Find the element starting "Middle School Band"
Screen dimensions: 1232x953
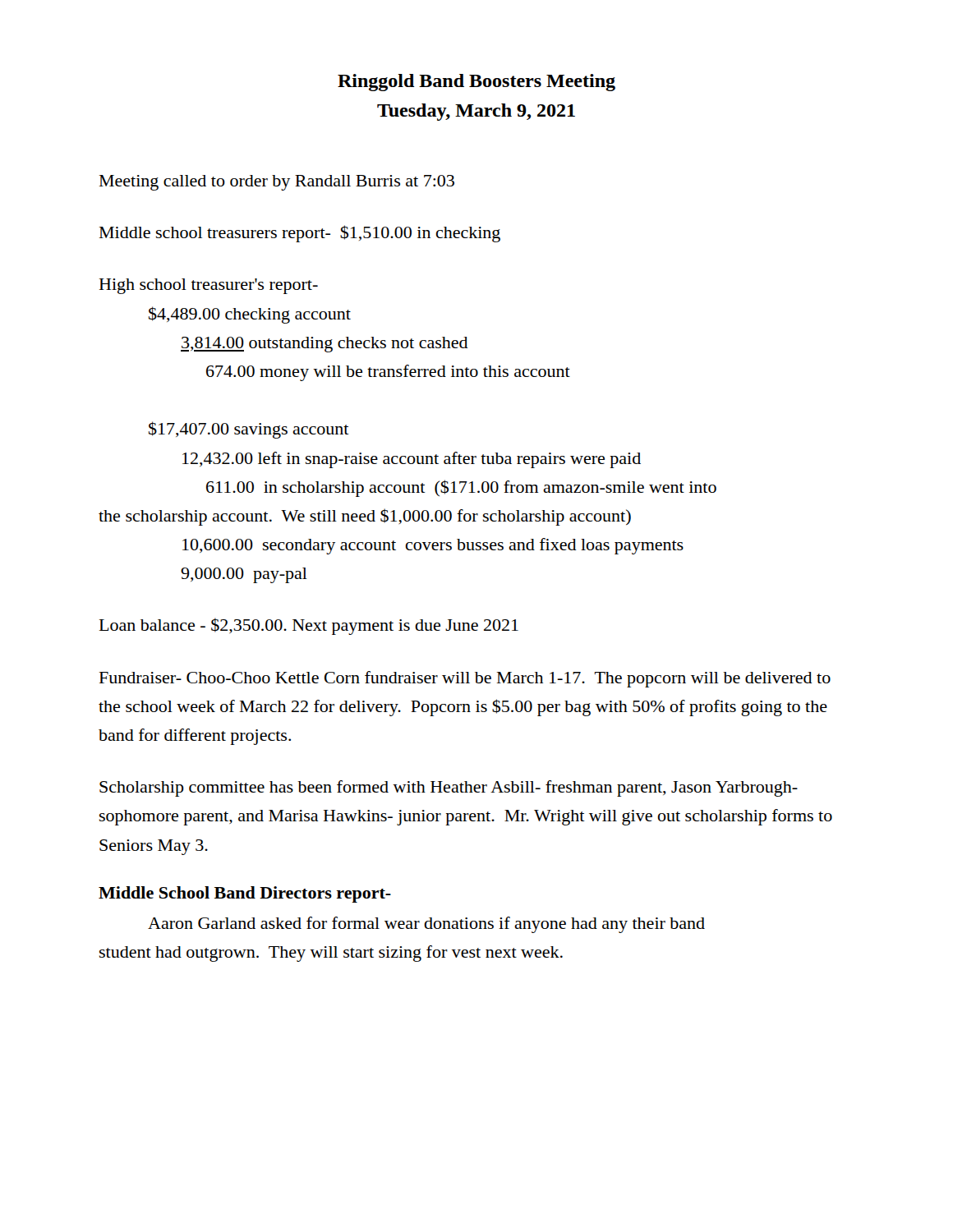[x=245, y=892]
